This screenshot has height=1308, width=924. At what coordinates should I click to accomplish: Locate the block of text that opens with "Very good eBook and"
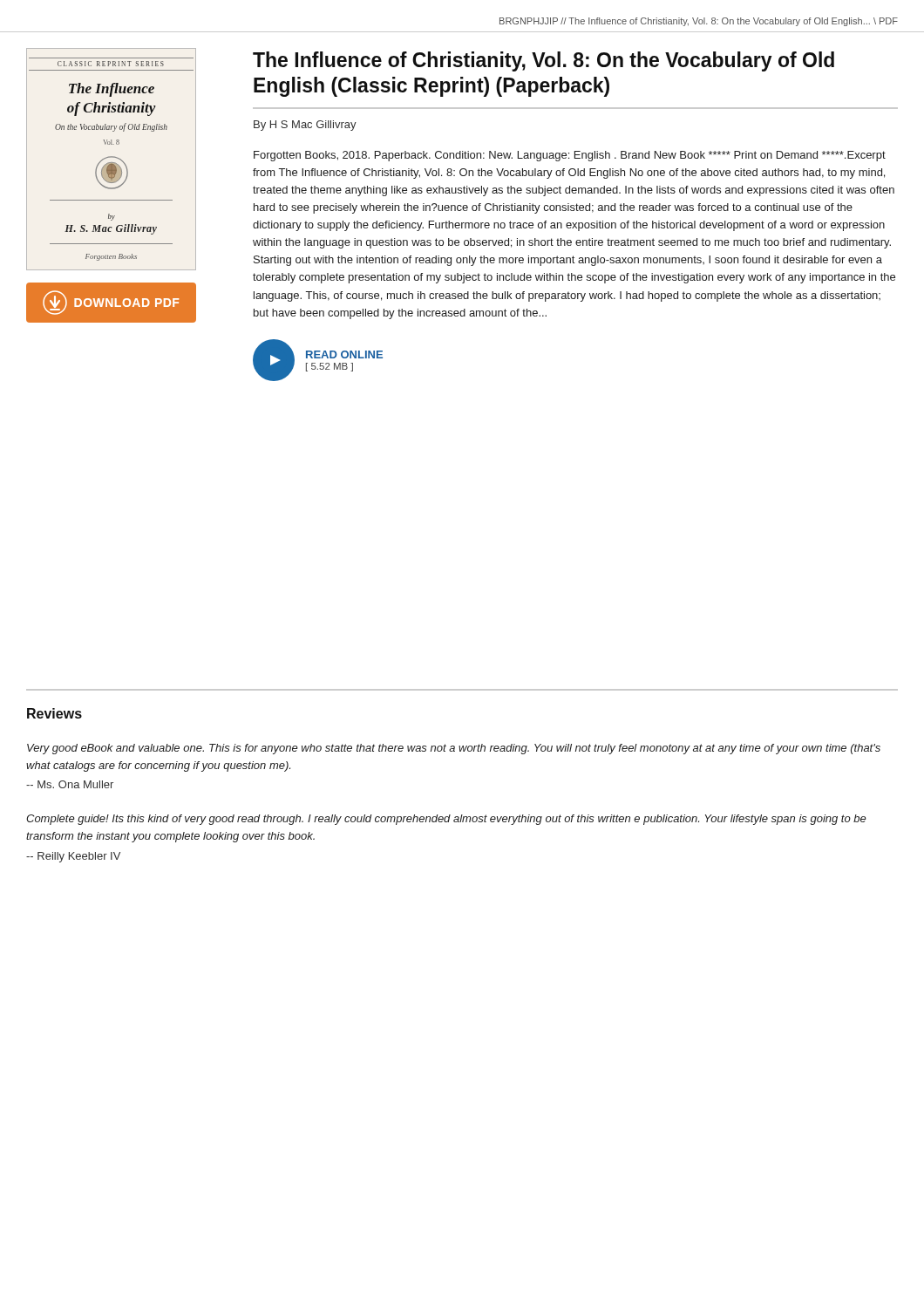[453, 757]
